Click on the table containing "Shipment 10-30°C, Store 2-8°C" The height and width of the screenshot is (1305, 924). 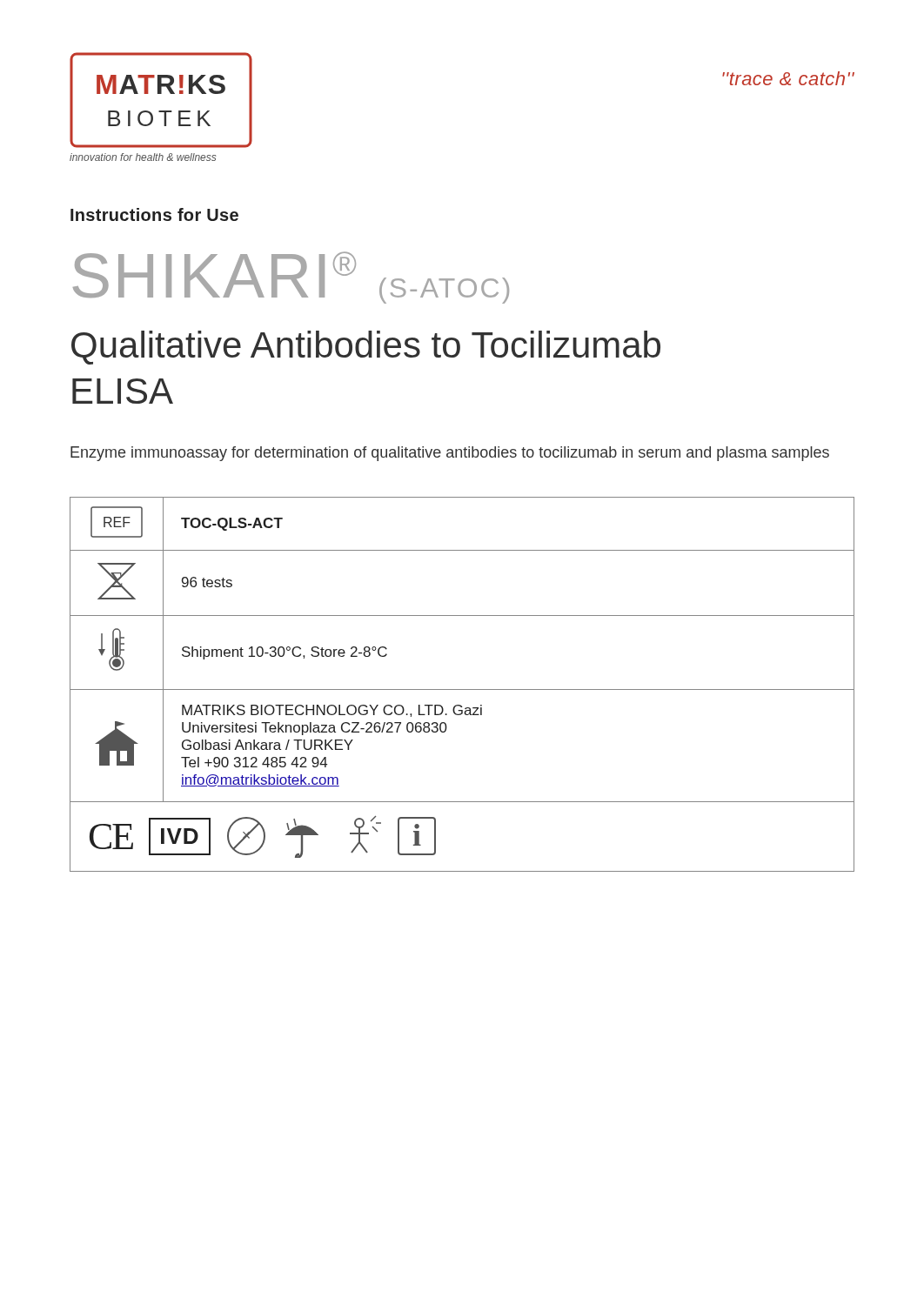(462, 684)
